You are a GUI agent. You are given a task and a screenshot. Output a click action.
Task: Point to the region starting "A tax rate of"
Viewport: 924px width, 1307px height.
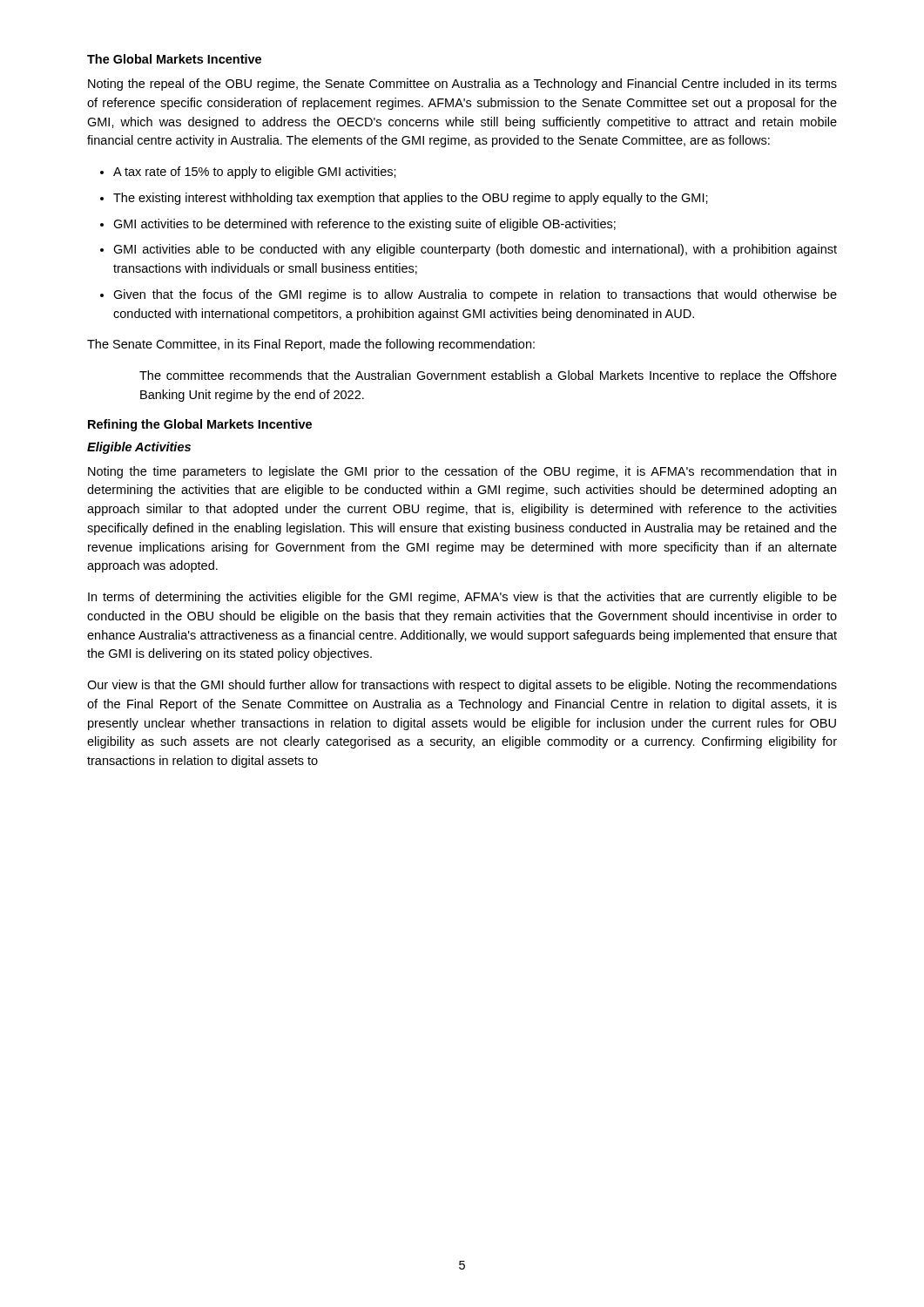255,173
